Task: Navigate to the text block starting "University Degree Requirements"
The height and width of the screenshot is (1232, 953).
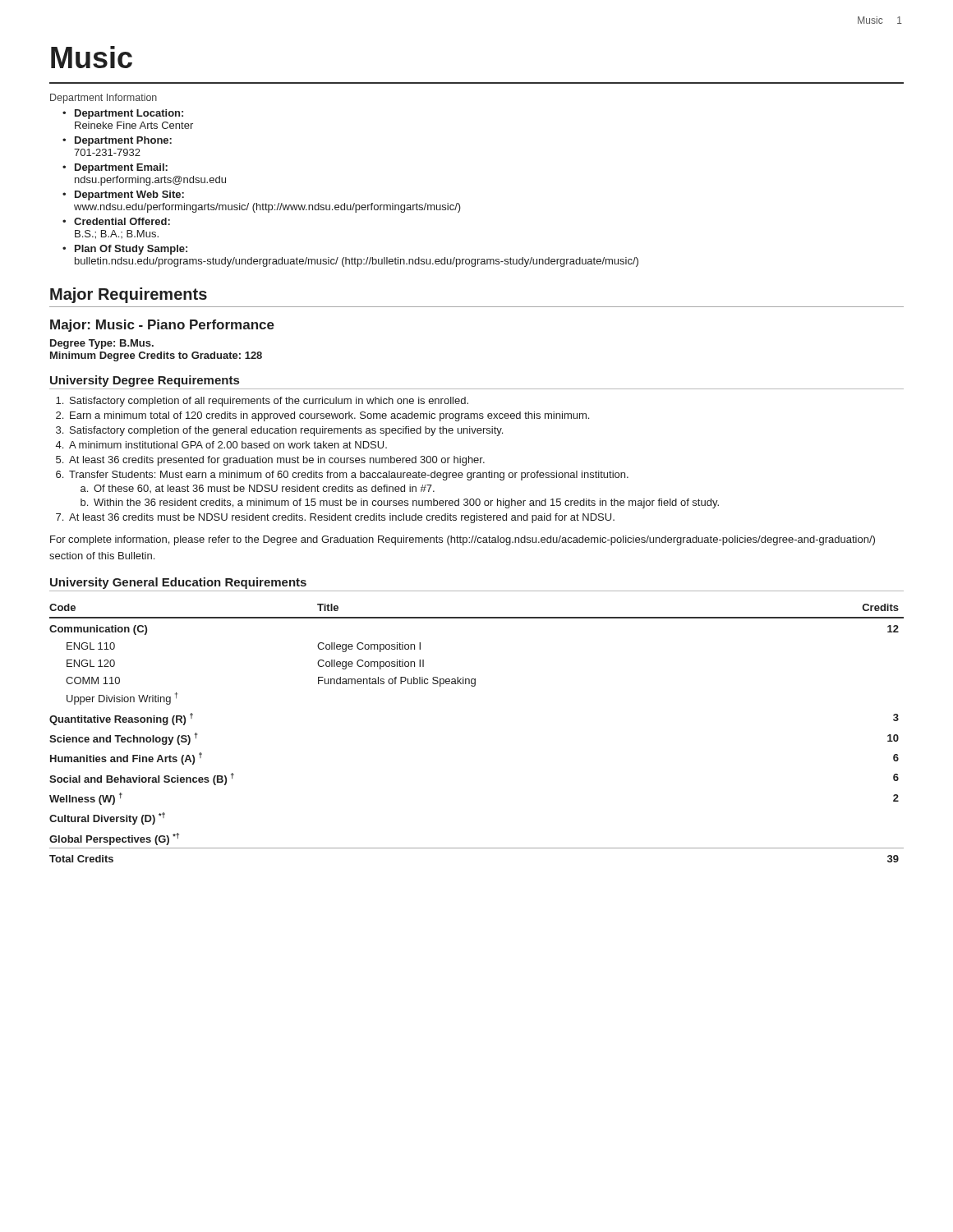Action: point(144,380)
